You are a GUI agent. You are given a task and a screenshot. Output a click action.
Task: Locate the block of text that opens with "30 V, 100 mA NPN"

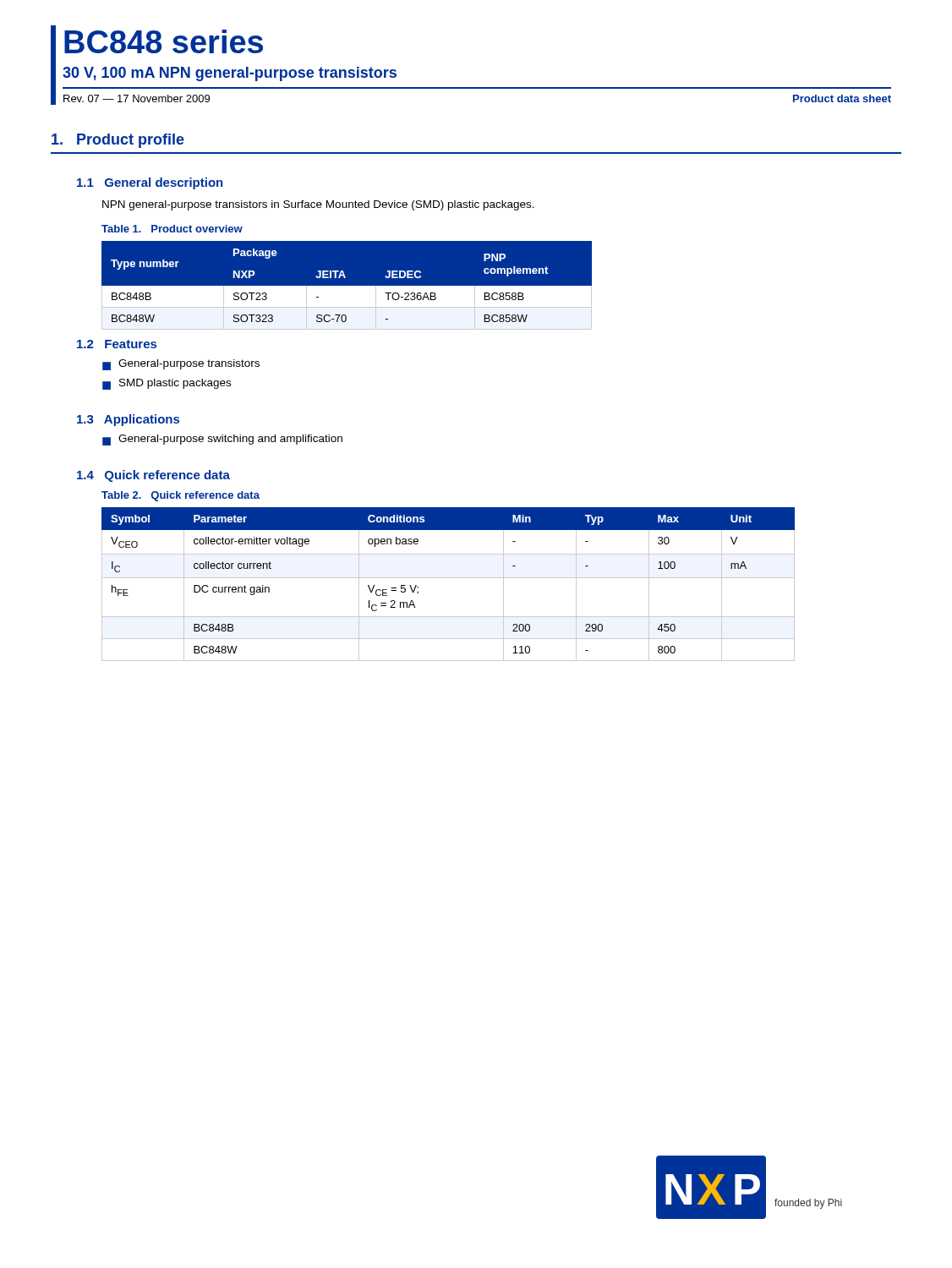click(230, 73)
